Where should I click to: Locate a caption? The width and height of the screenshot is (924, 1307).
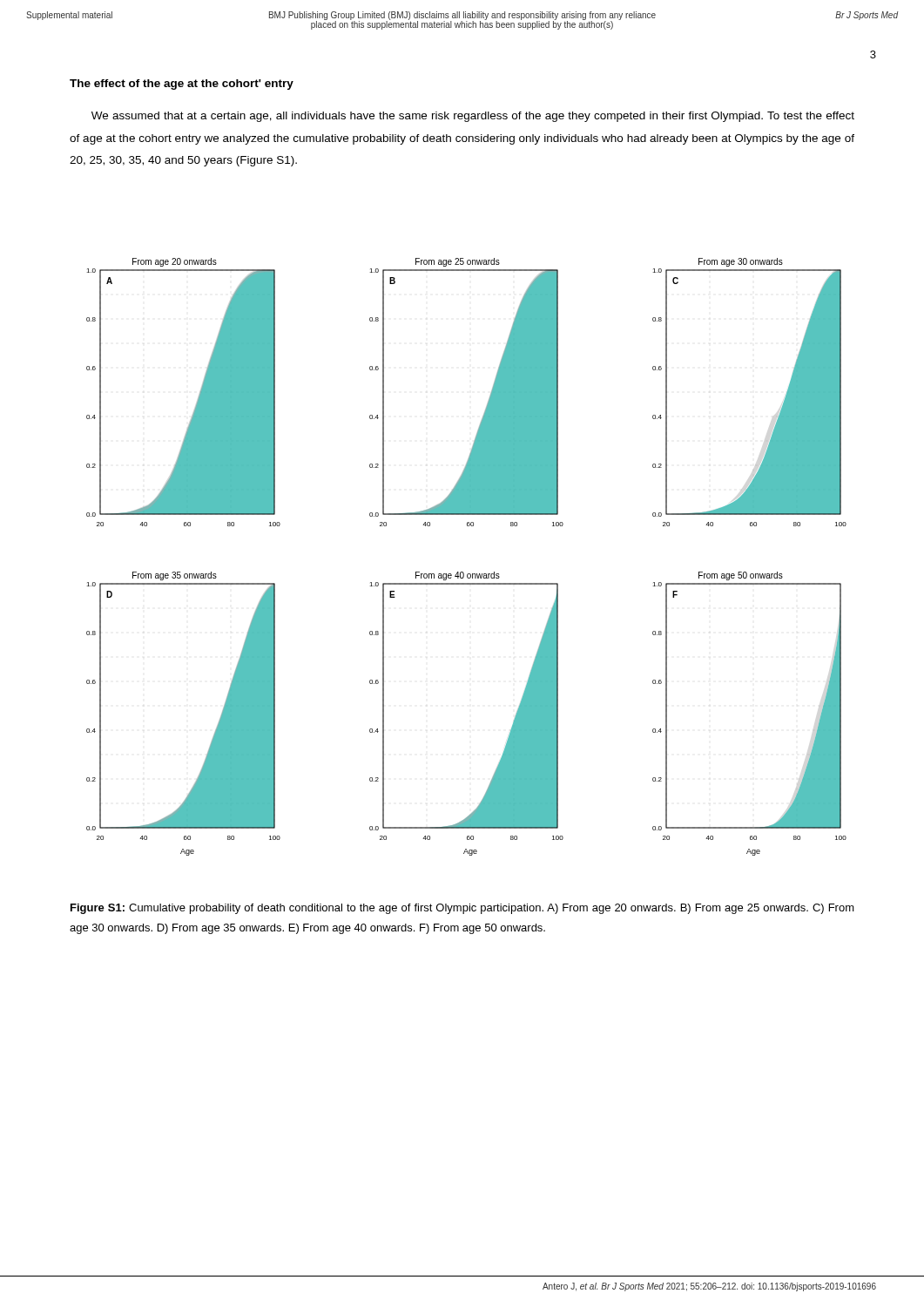[x=462, y=918]
